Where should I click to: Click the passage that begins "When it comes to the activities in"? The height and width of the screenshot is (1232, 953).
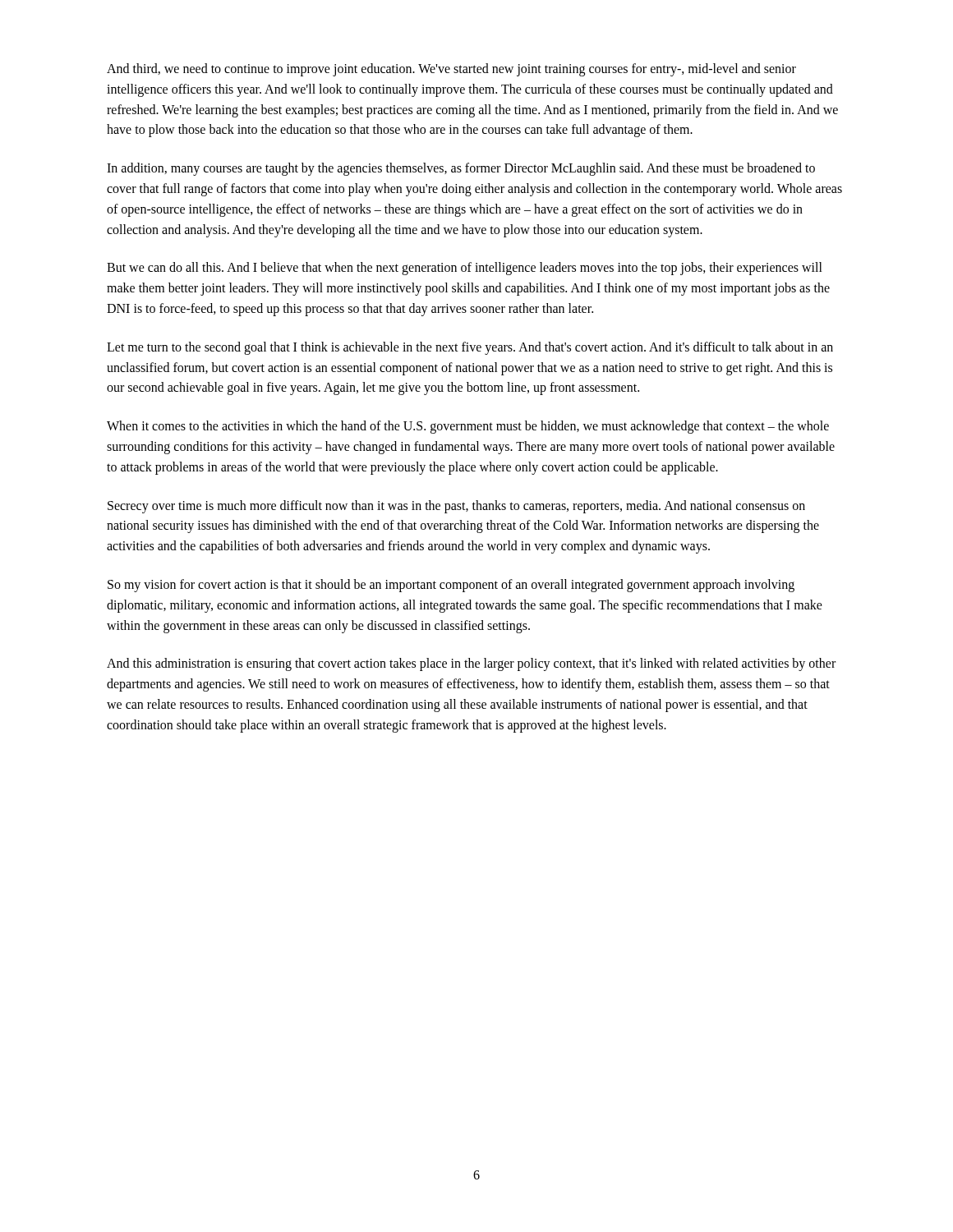pos(471,446)
